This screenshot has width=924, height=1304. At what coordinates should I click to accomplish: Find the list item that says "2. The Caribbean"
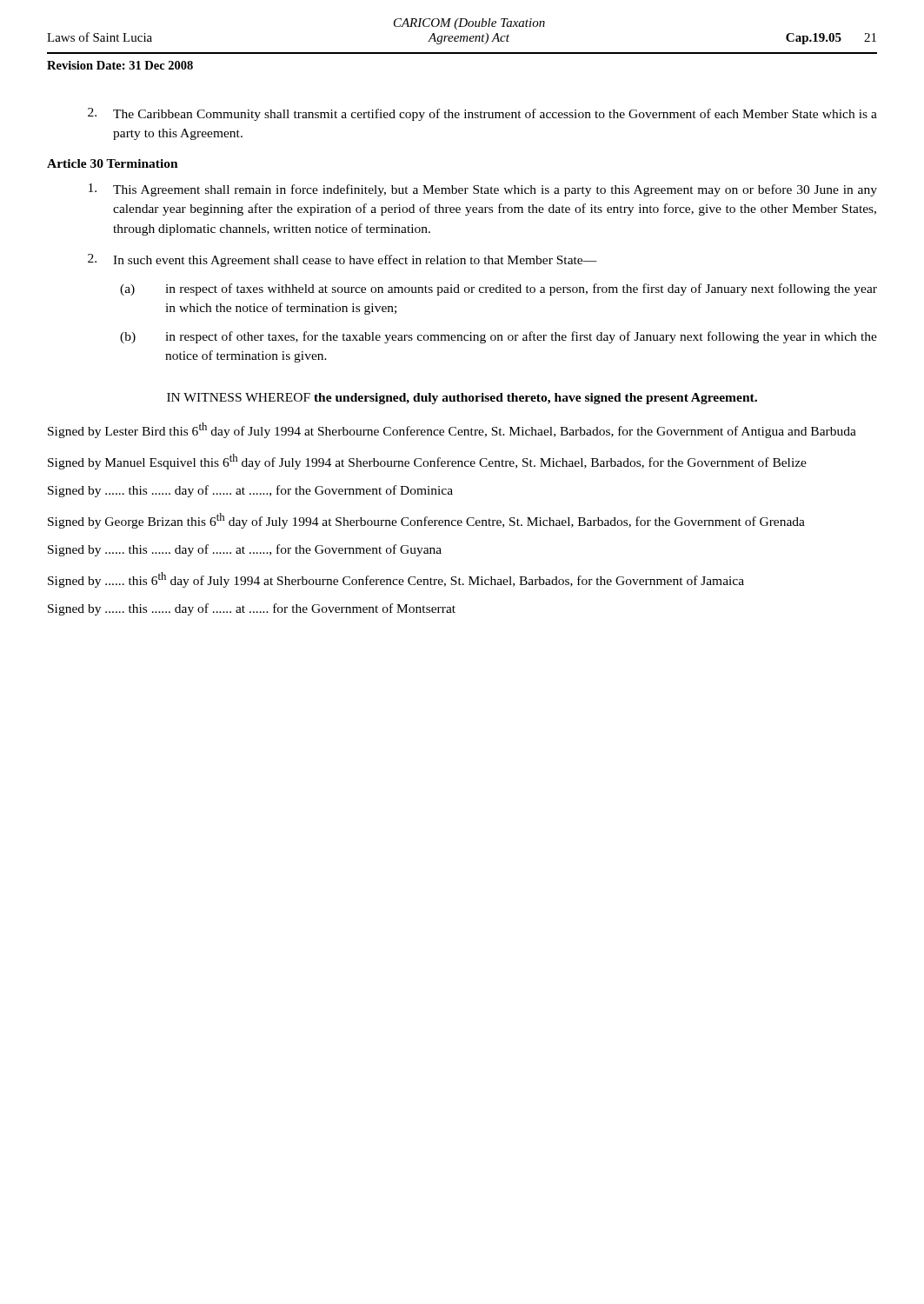click(462, 124)
